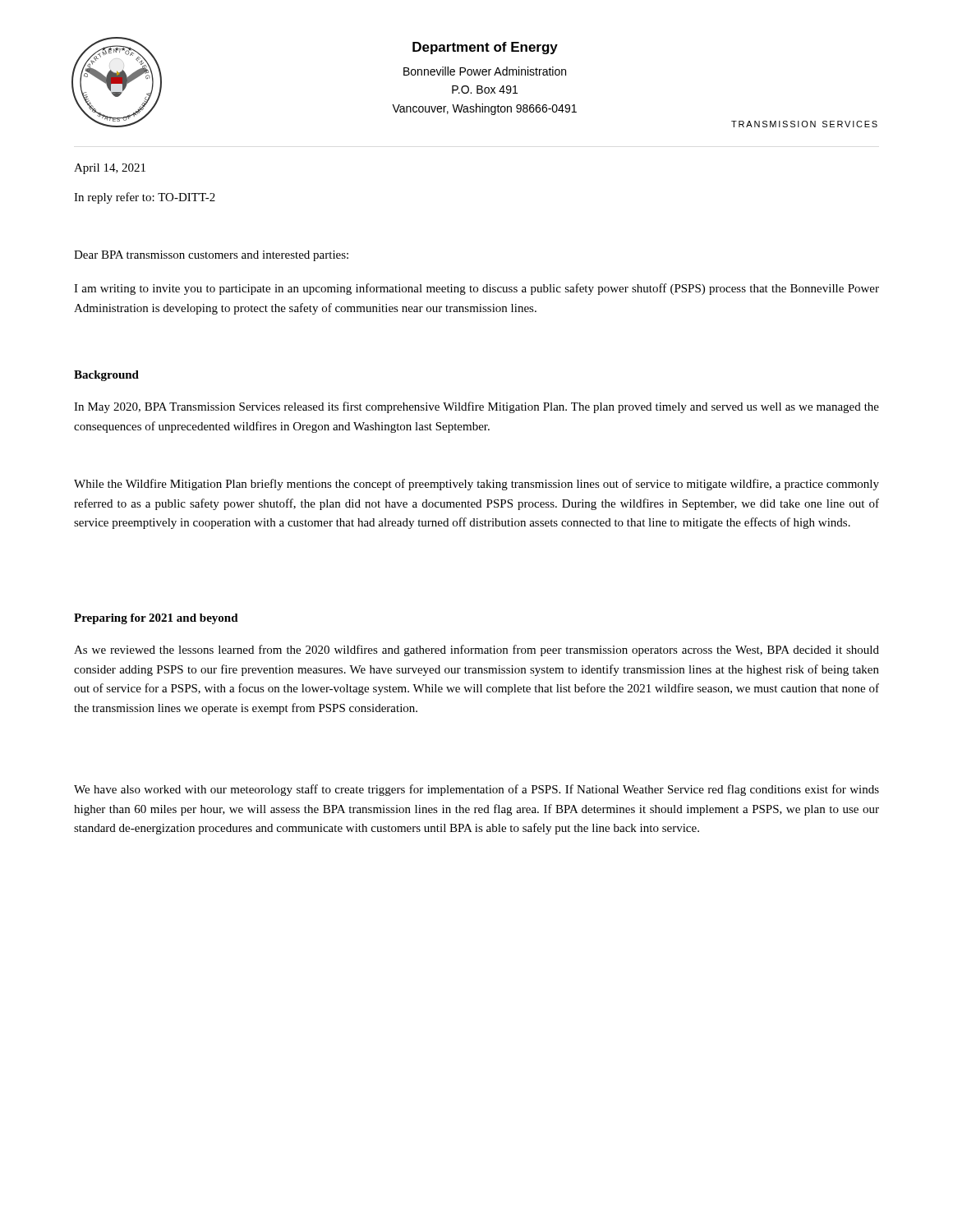Locate a logo
This screenshot has height=1232, width=953.
(x=117, y=84)
